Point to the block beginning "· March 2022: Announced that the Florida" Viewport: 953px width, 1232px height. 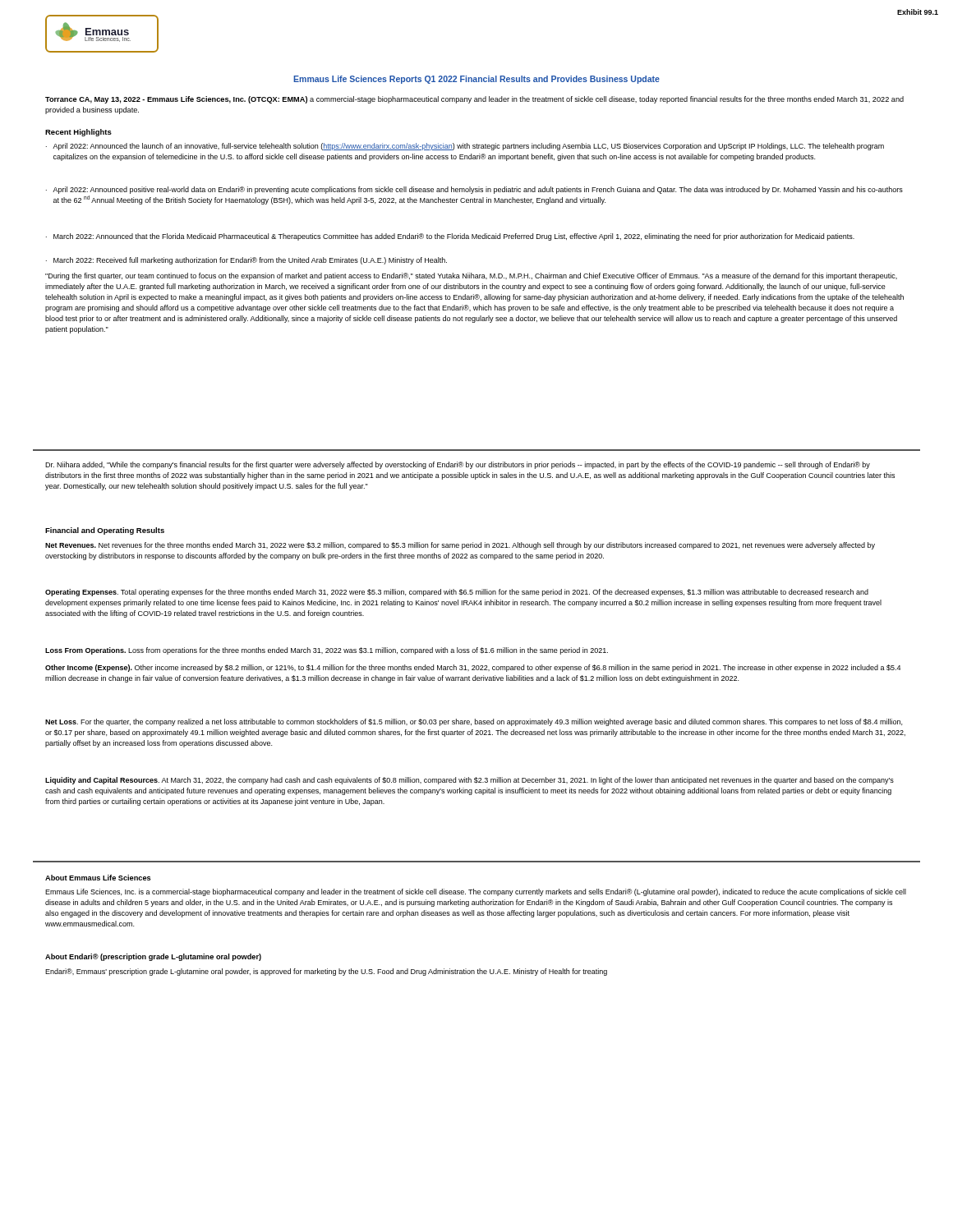click(450, 237)
